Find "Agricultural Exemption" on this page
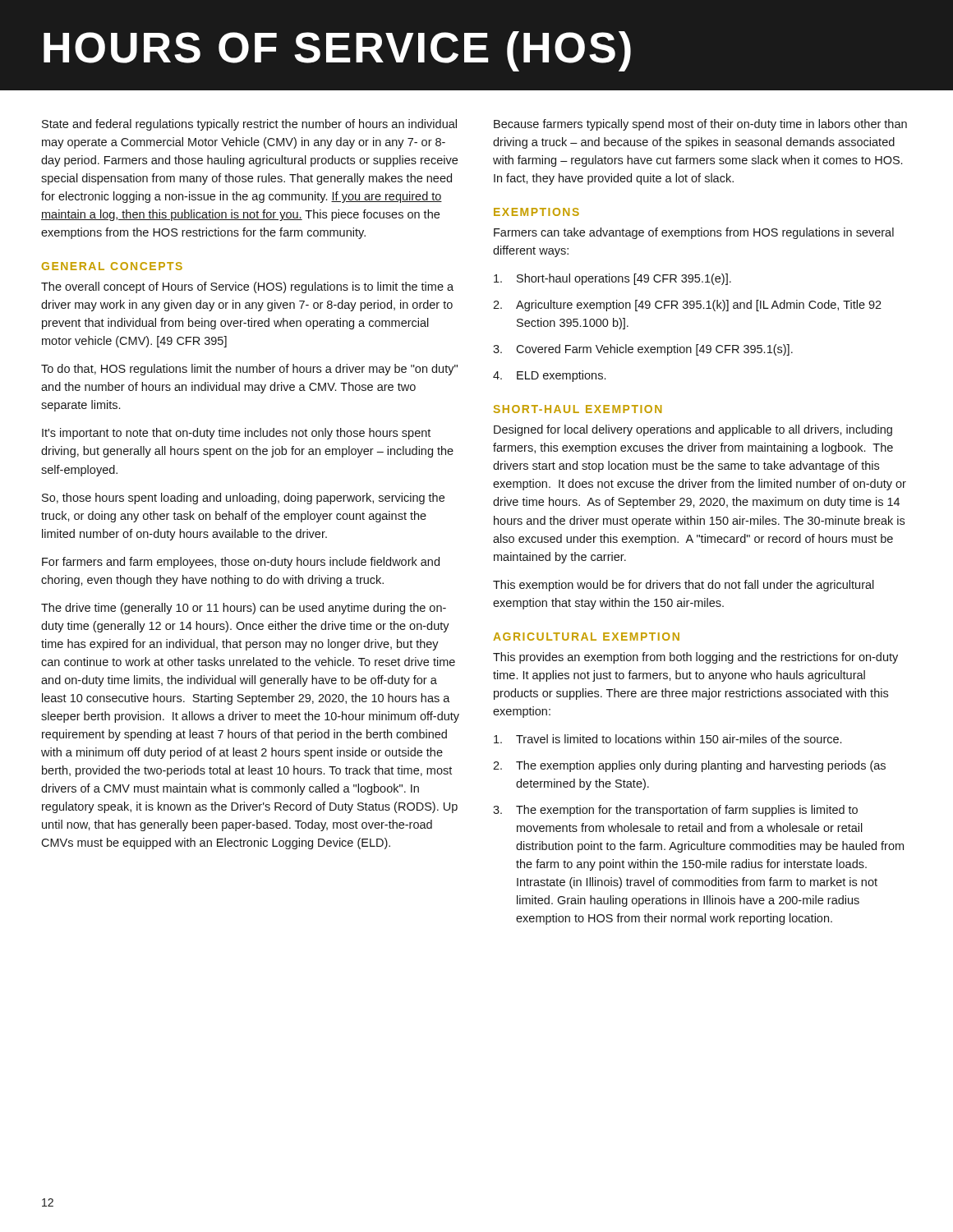This screenshot has height=1232, width=953. click(587, 636)
